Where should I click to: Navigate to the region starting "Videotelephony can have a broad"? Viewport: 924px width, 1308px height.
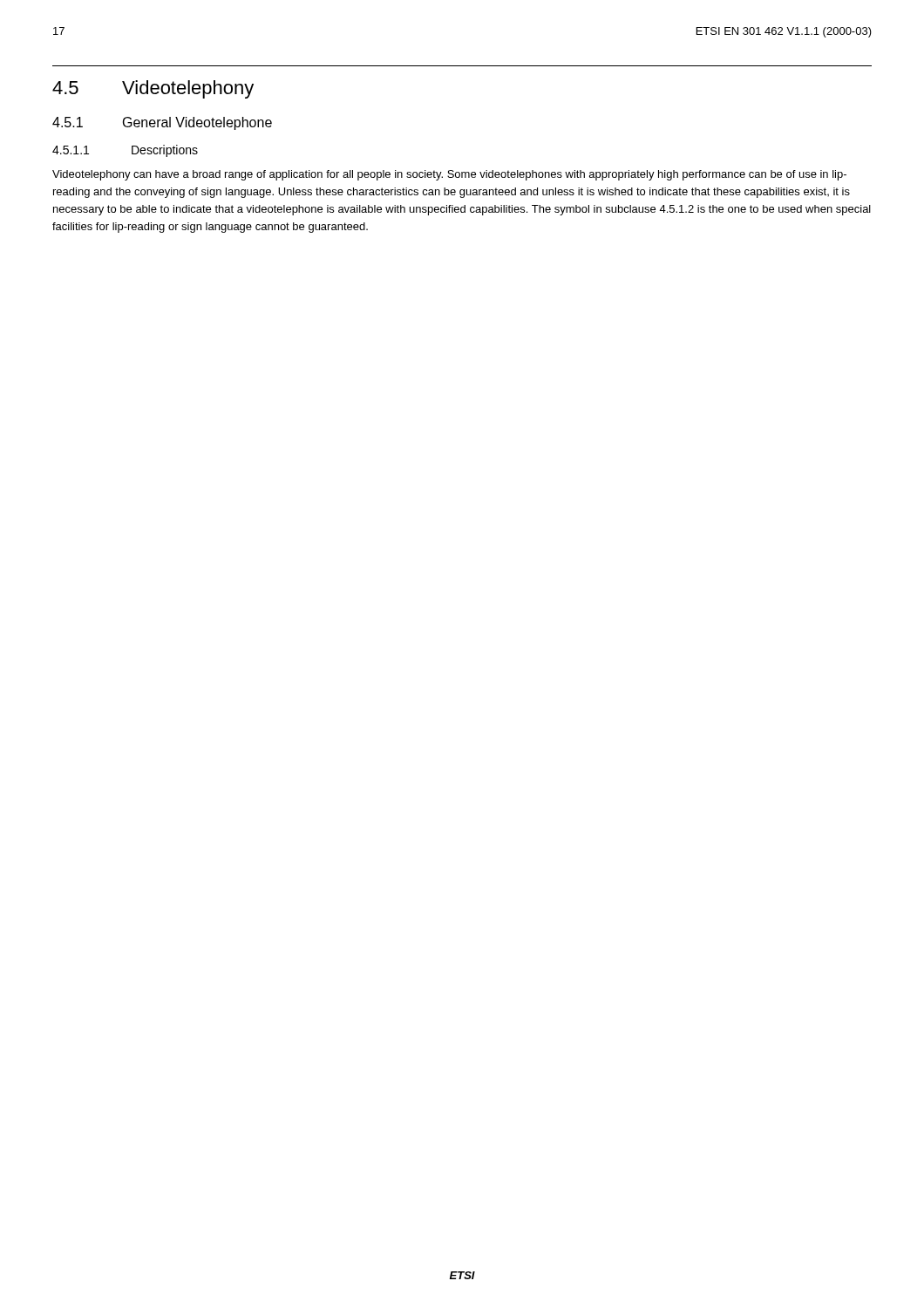(462, 201)
